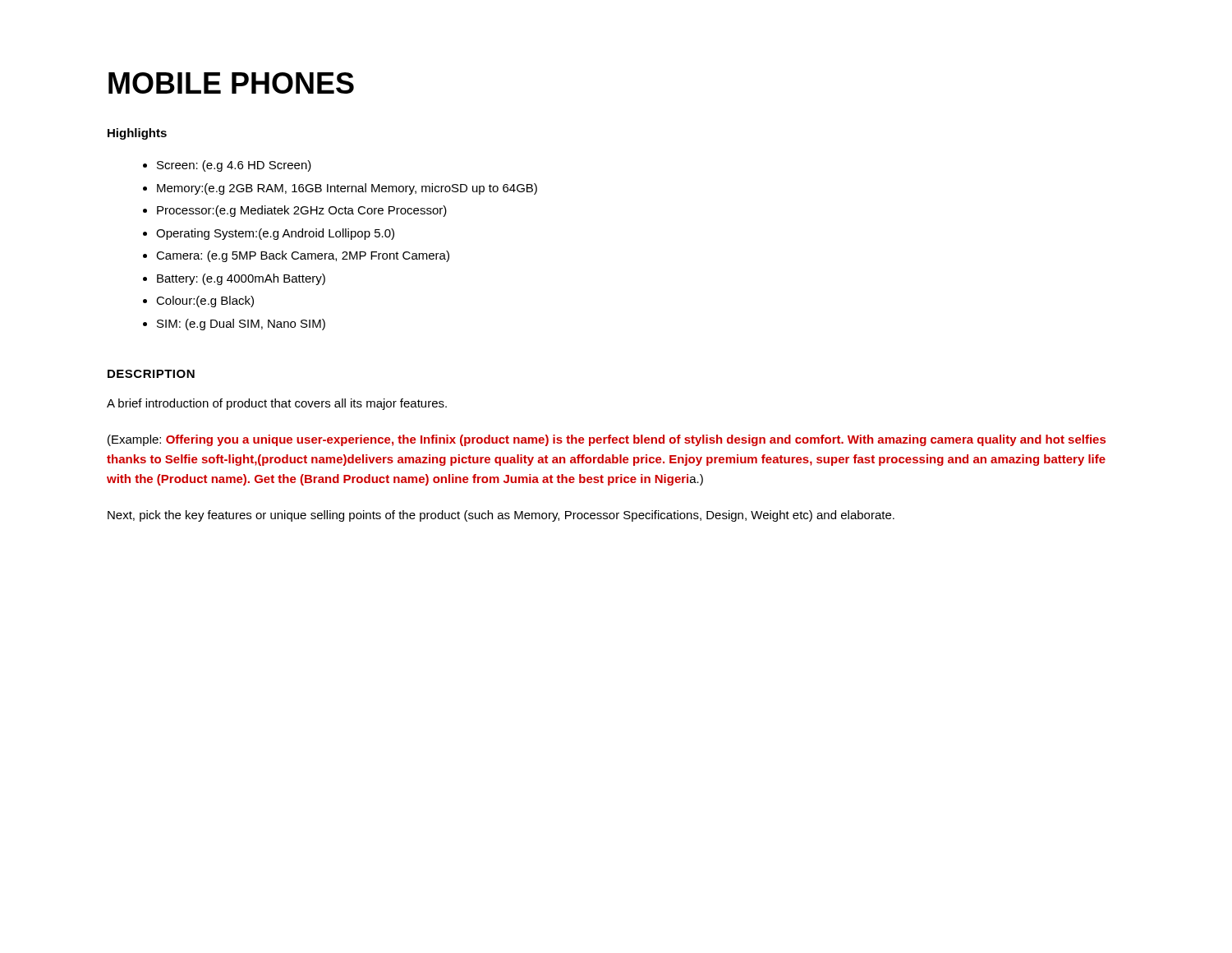Select the text block with the text "(Example: Offering you a"
Viewport: 1232px width, 953px height.
pos(616,459)
